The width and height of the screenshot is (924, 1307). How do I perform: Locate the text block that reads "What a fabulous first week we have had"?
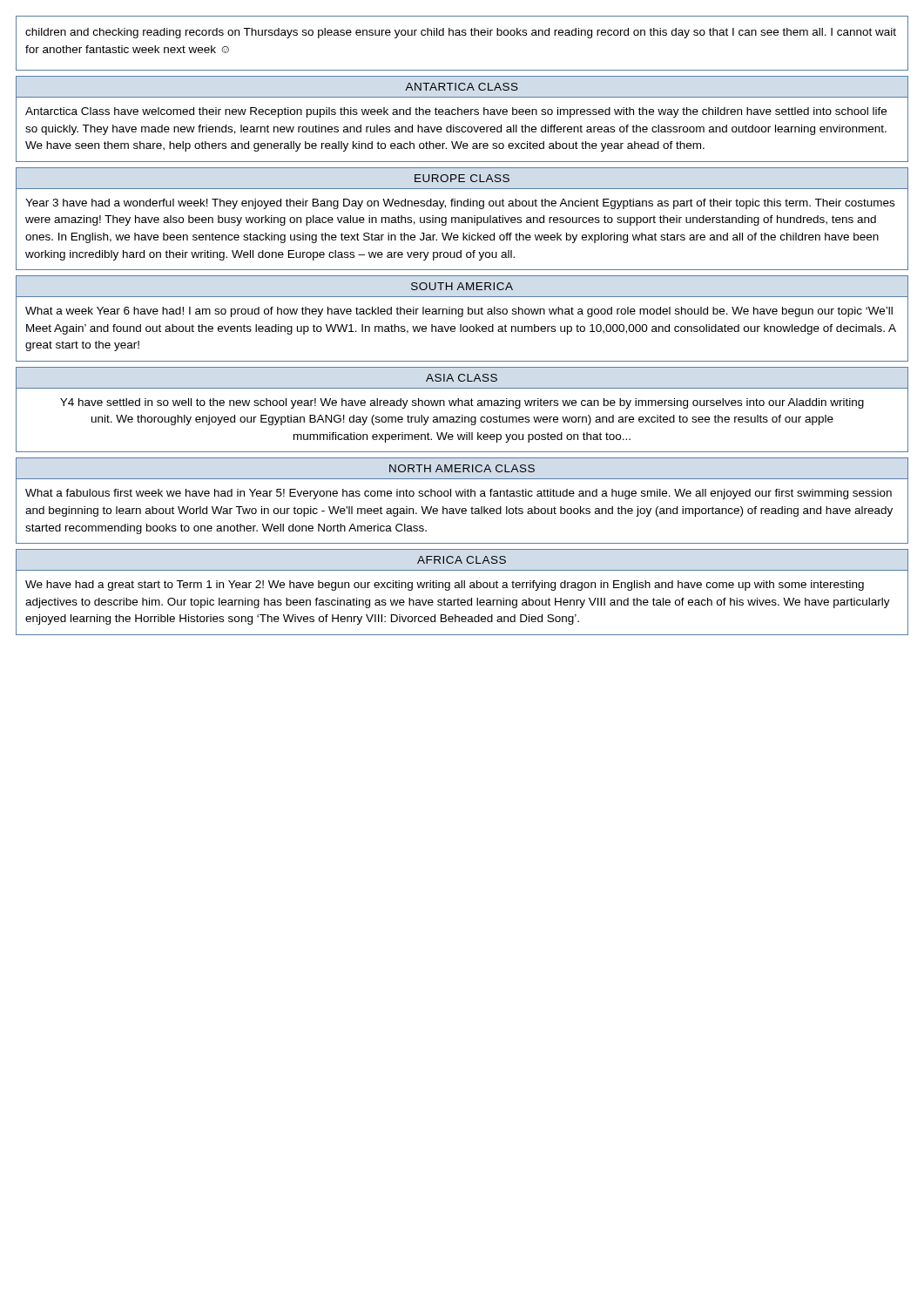click(459, 510)
